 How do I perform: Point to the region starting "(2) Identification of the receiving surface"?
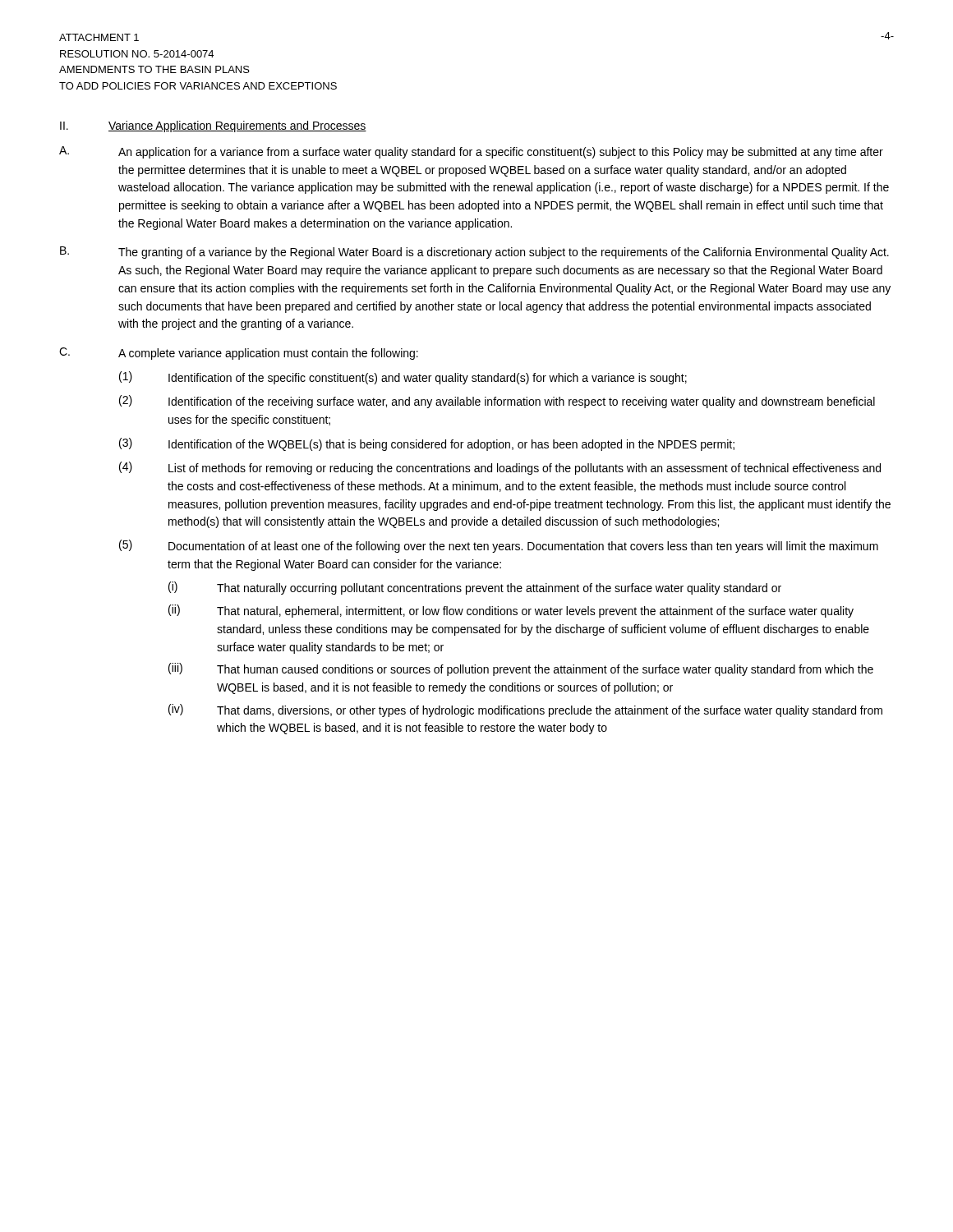point(476,411)
